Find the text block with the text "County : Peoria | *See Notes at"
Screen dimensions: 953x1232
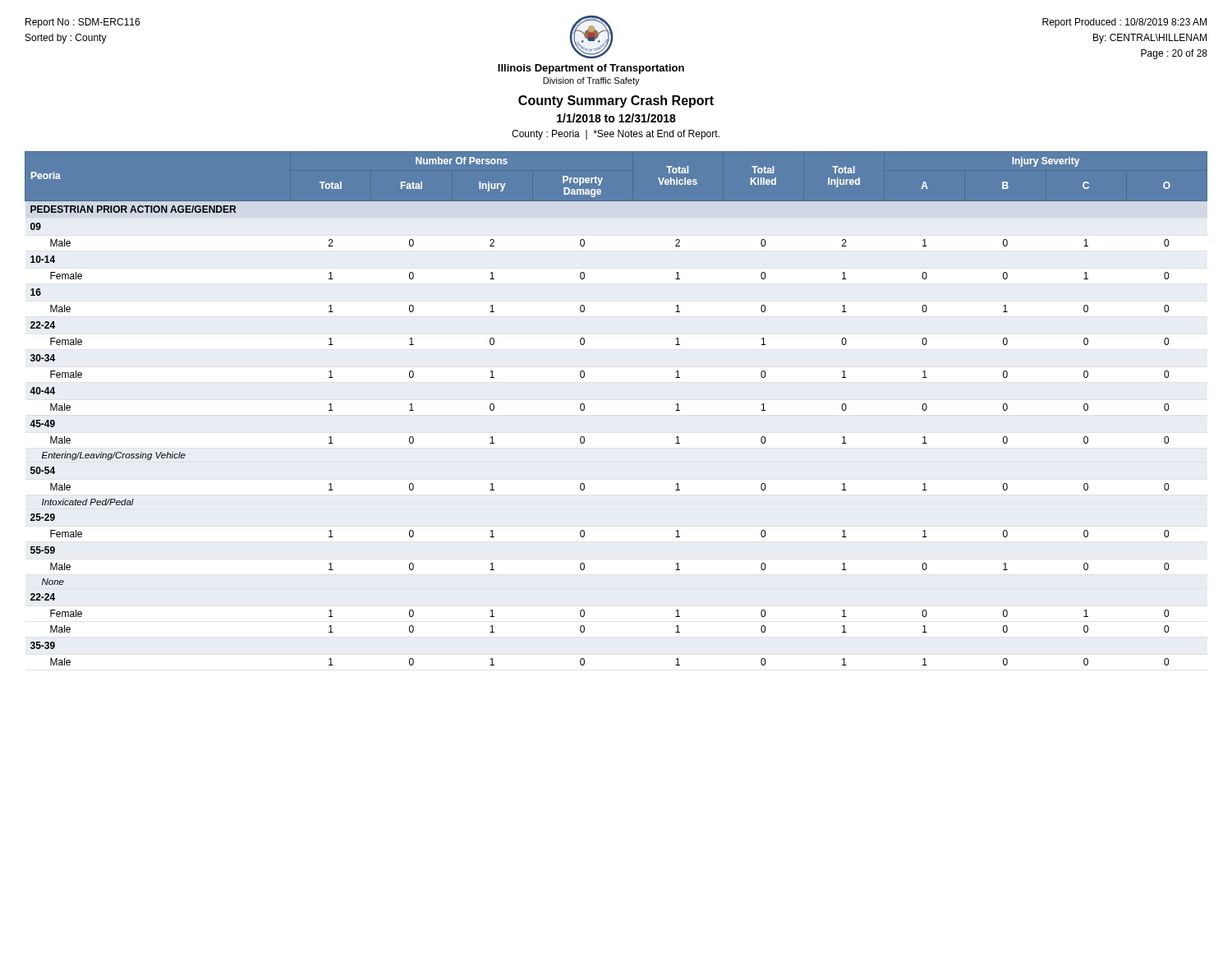click(616, 134)
